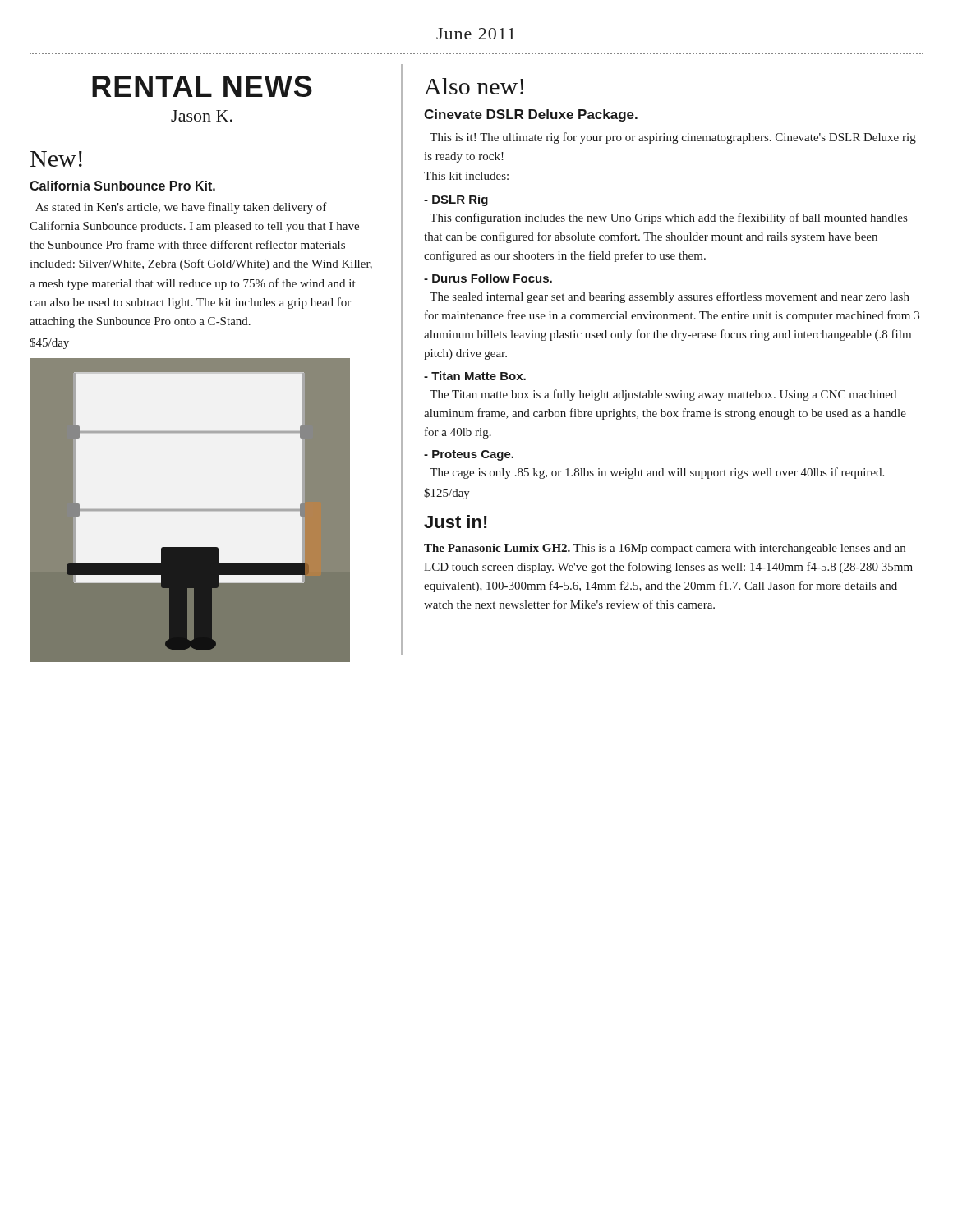This screenshot has height=1232, width=953.
Task: Point to the passage starting "The cage is only .85 kg, or 1.8lbs"
Action: pos(654,472)
